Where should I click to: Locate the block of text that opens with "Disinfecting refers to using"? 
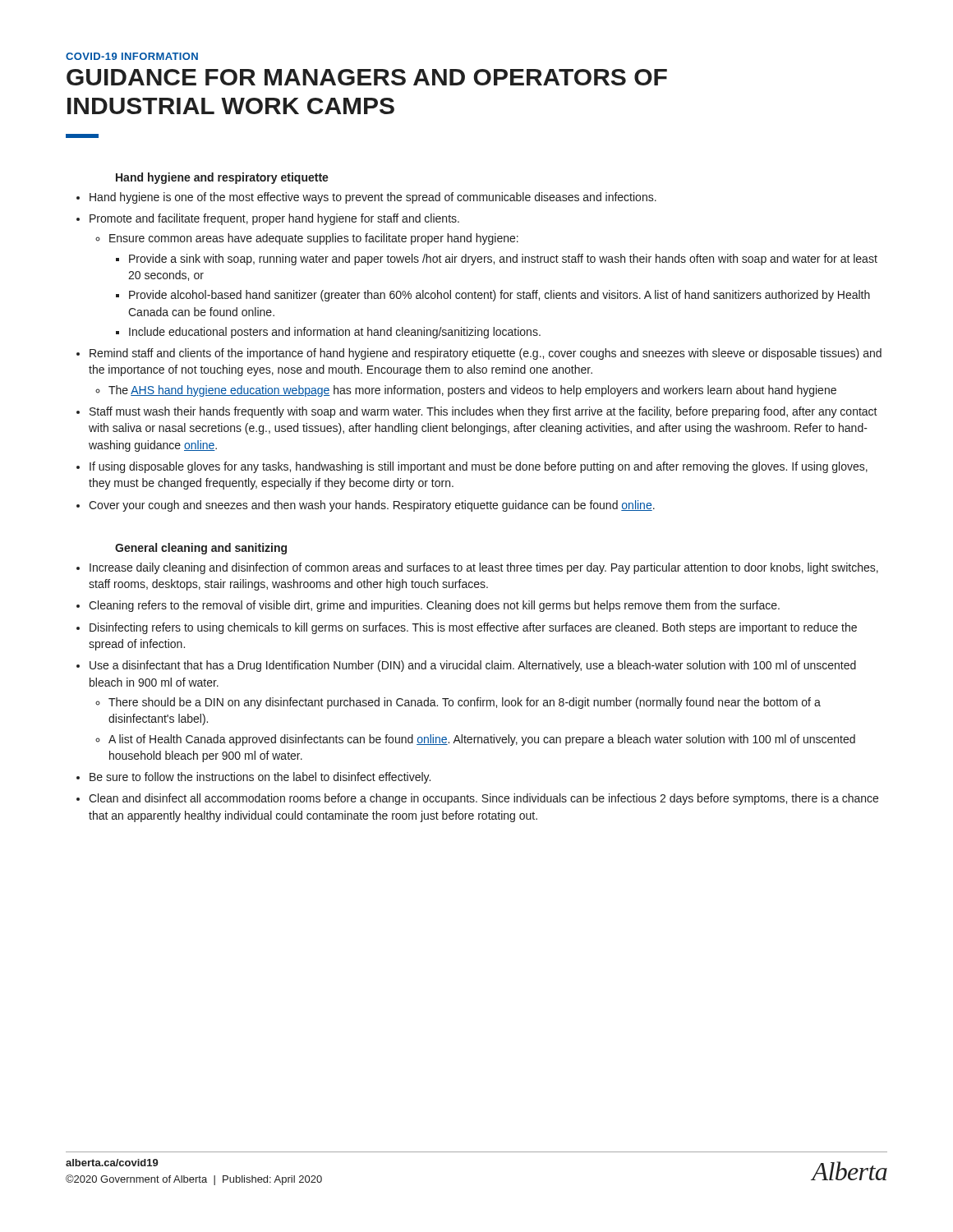pos(473,636)
